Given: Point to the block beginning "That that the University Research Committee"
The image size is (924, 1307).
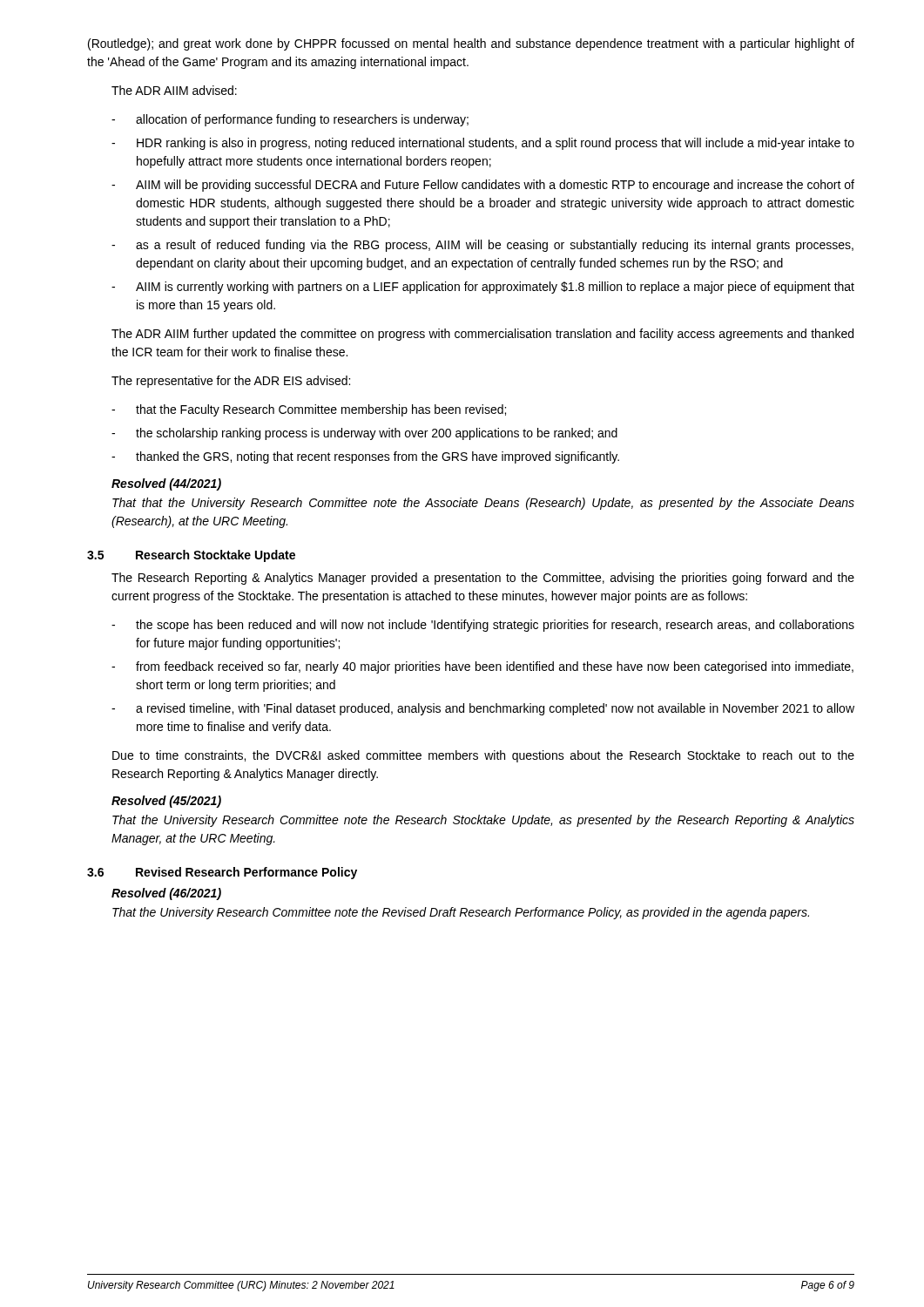Looking at the screenshot, I should coord(483,512).
